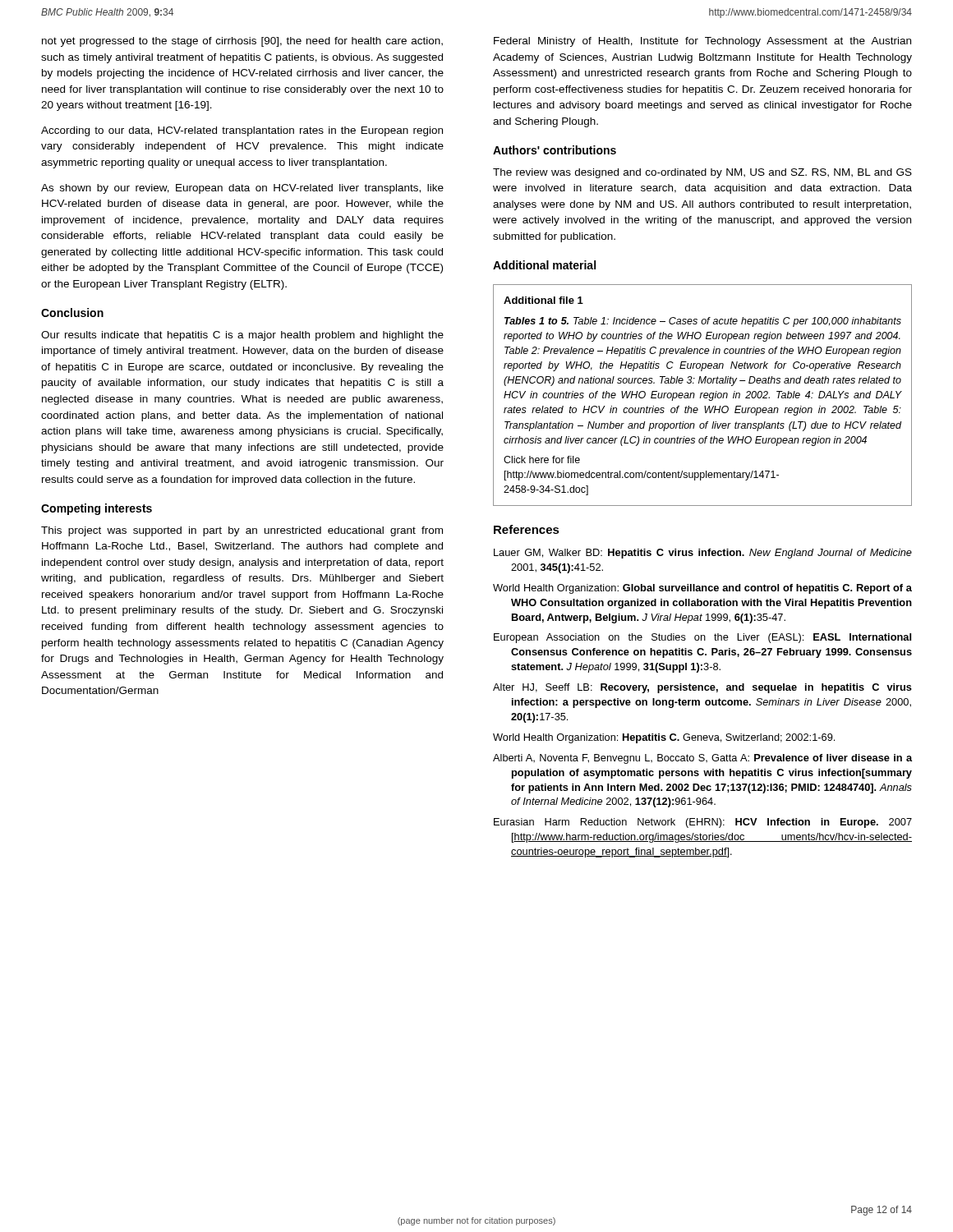
Task: Click the passage that begins "World Health Organization: Hepatitis"
Action: coord(702,737)
